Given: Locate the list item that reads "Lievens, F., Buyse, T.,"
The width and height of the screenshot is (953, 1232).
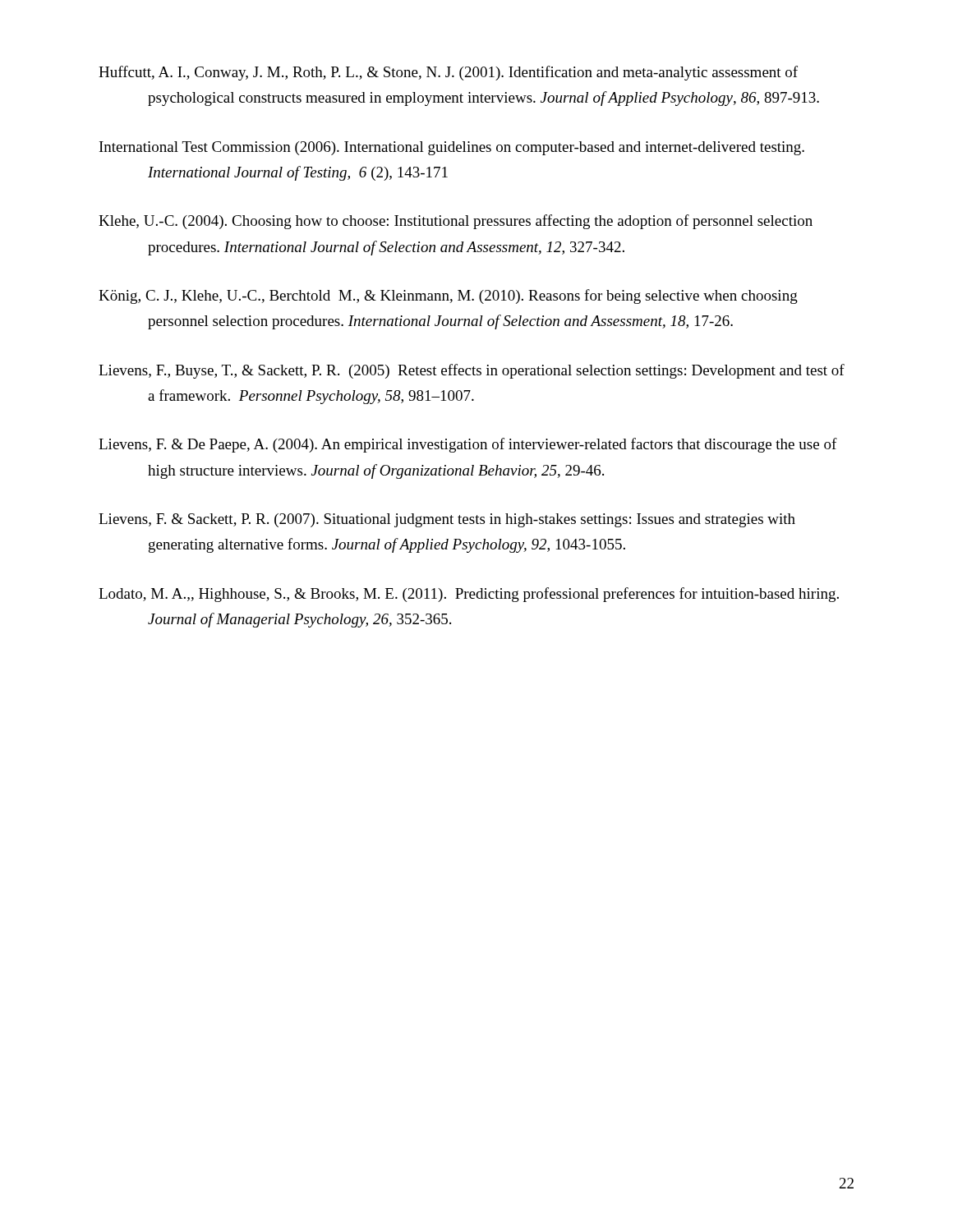Looking at the screenshot, I should [x=471, y=383].
